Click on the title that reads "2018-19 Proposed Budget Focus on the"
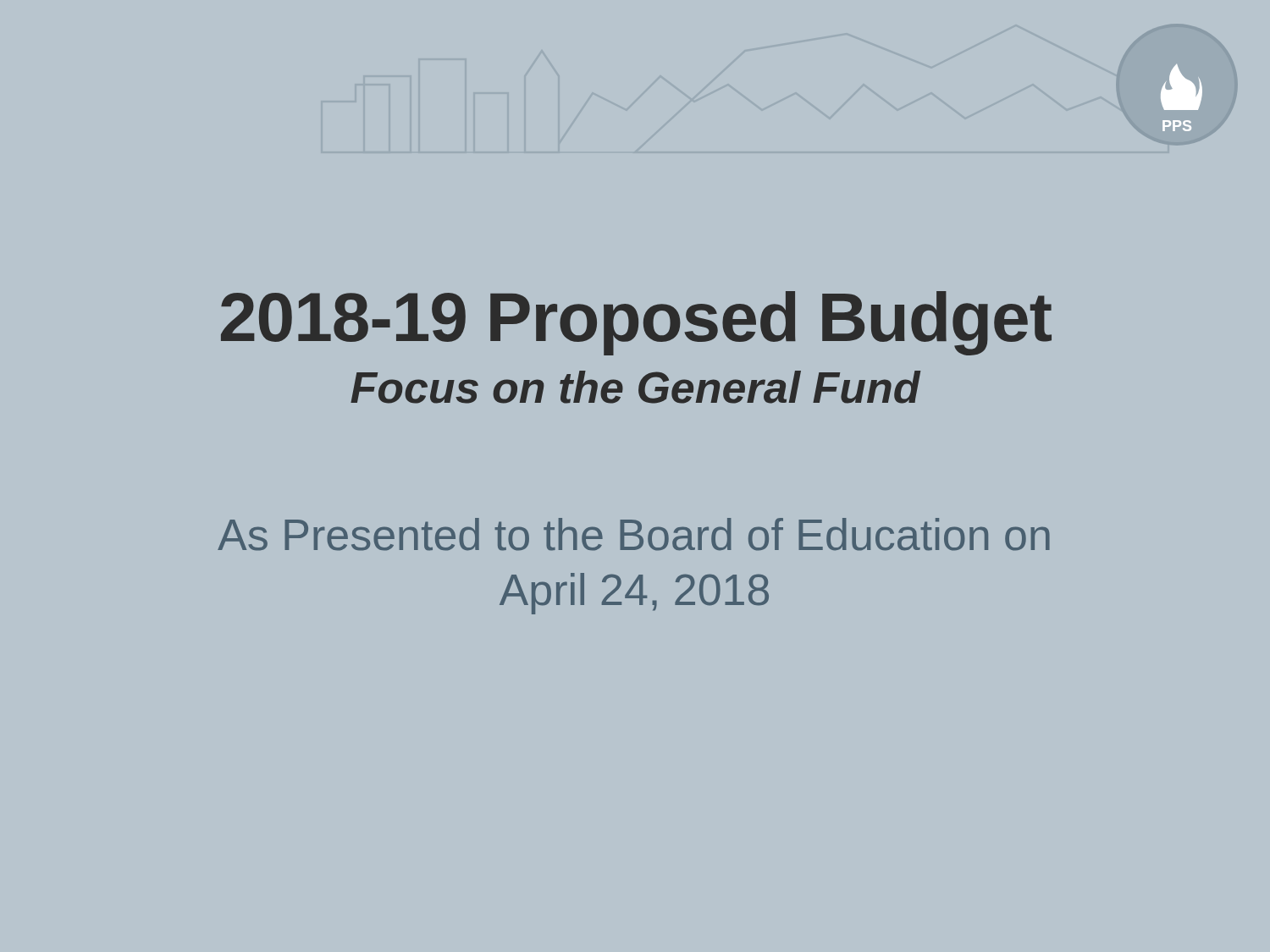This screenshot has width=1270, height=952. [635, 346]
